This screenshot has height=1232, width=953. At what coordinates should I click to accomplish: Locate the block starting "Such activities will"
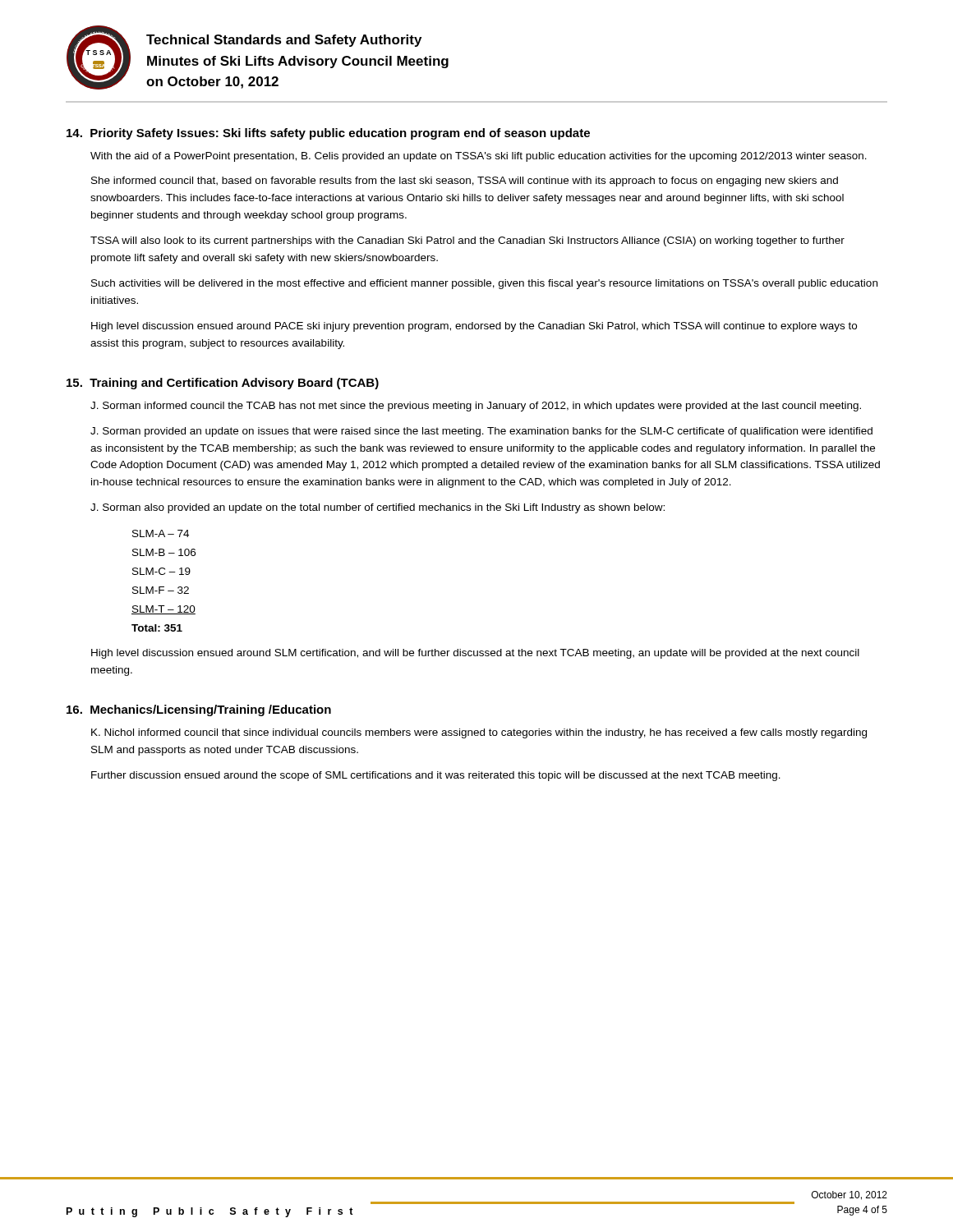[484, 292]
